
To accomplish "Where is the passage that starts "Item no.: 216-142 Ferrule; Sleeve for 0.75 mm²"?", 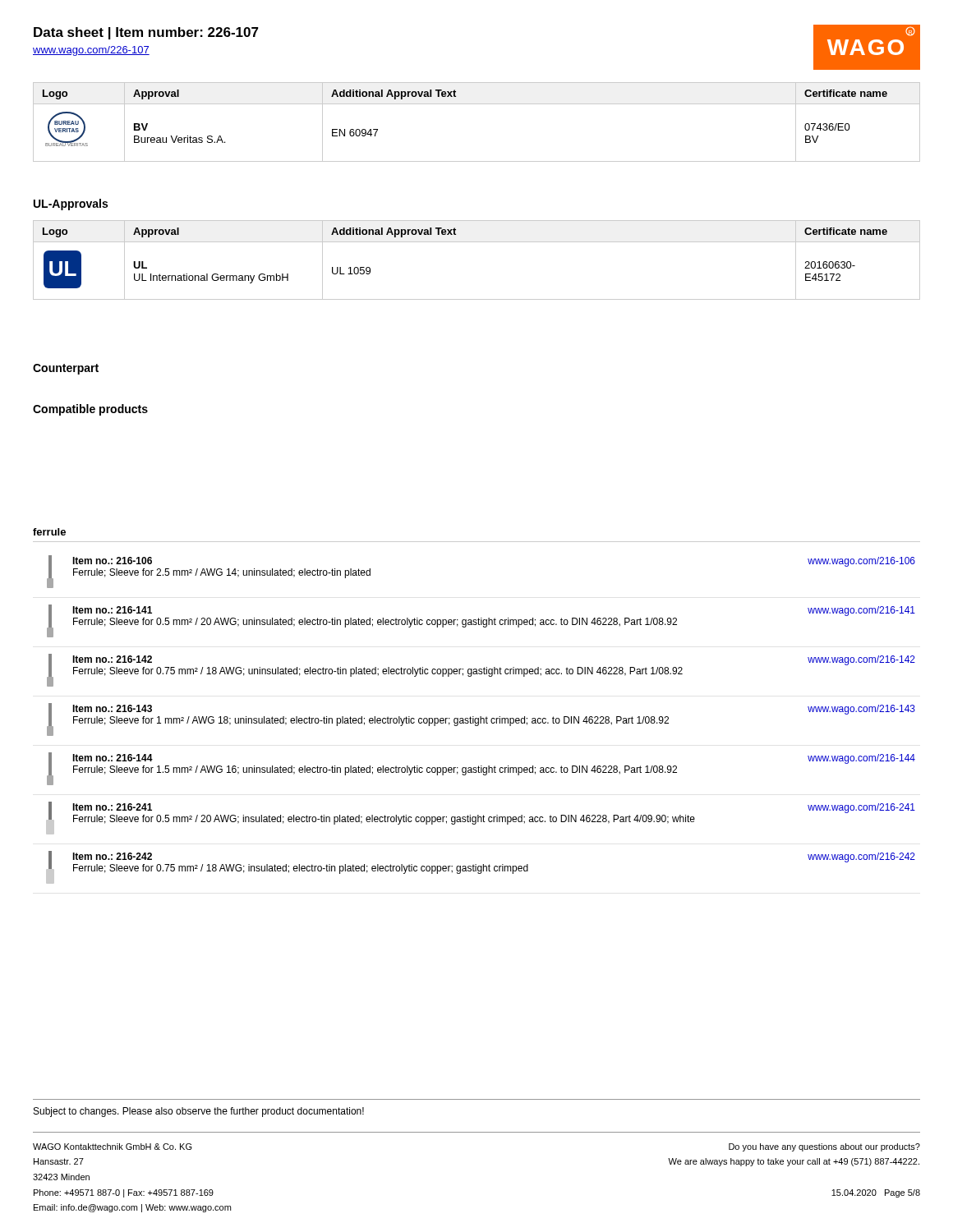I will 476,671.
